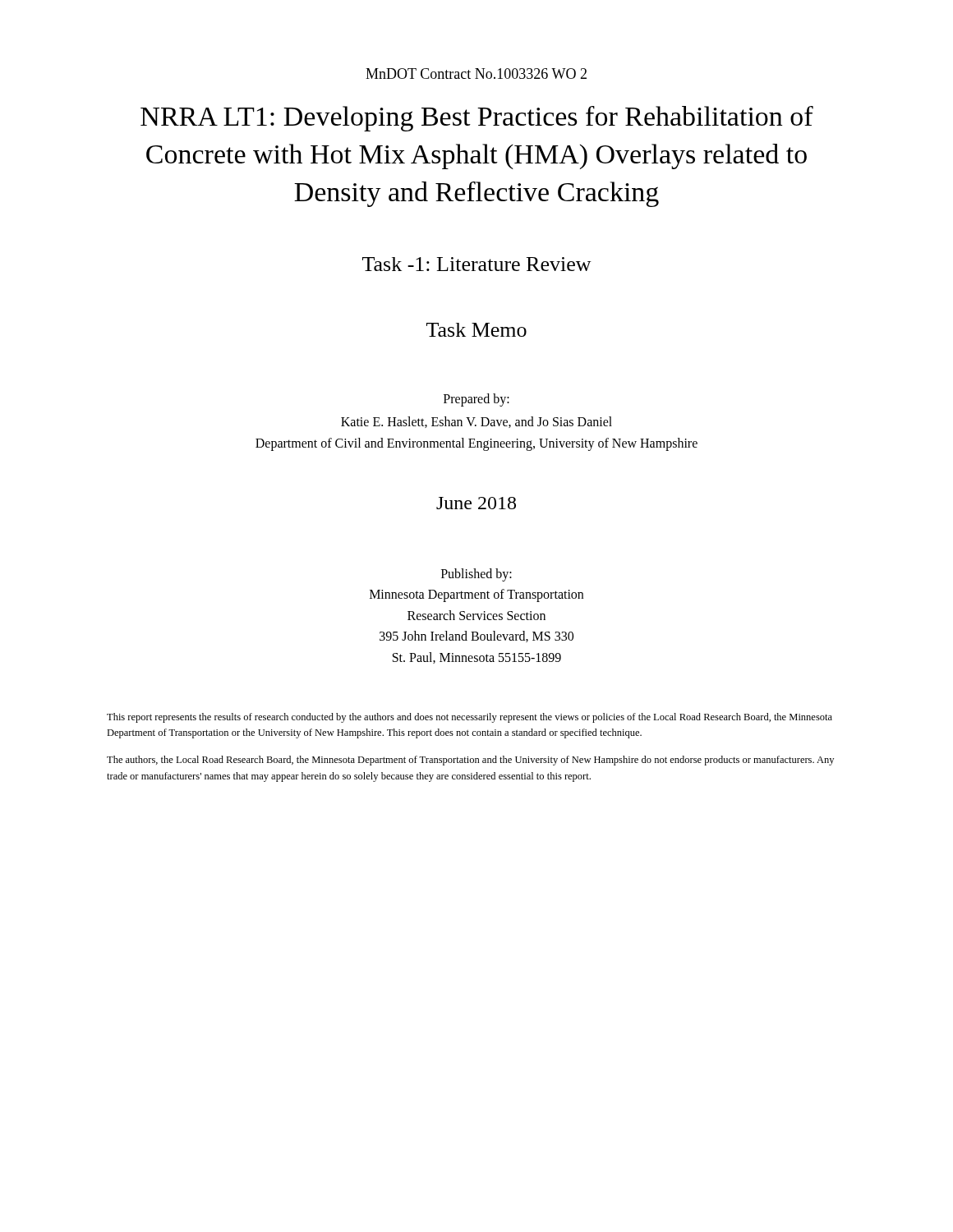The height and width of the screenshot is (1232, 953).
Task: Select the section header that says "Task Memo"
Action: pos(476,329)
